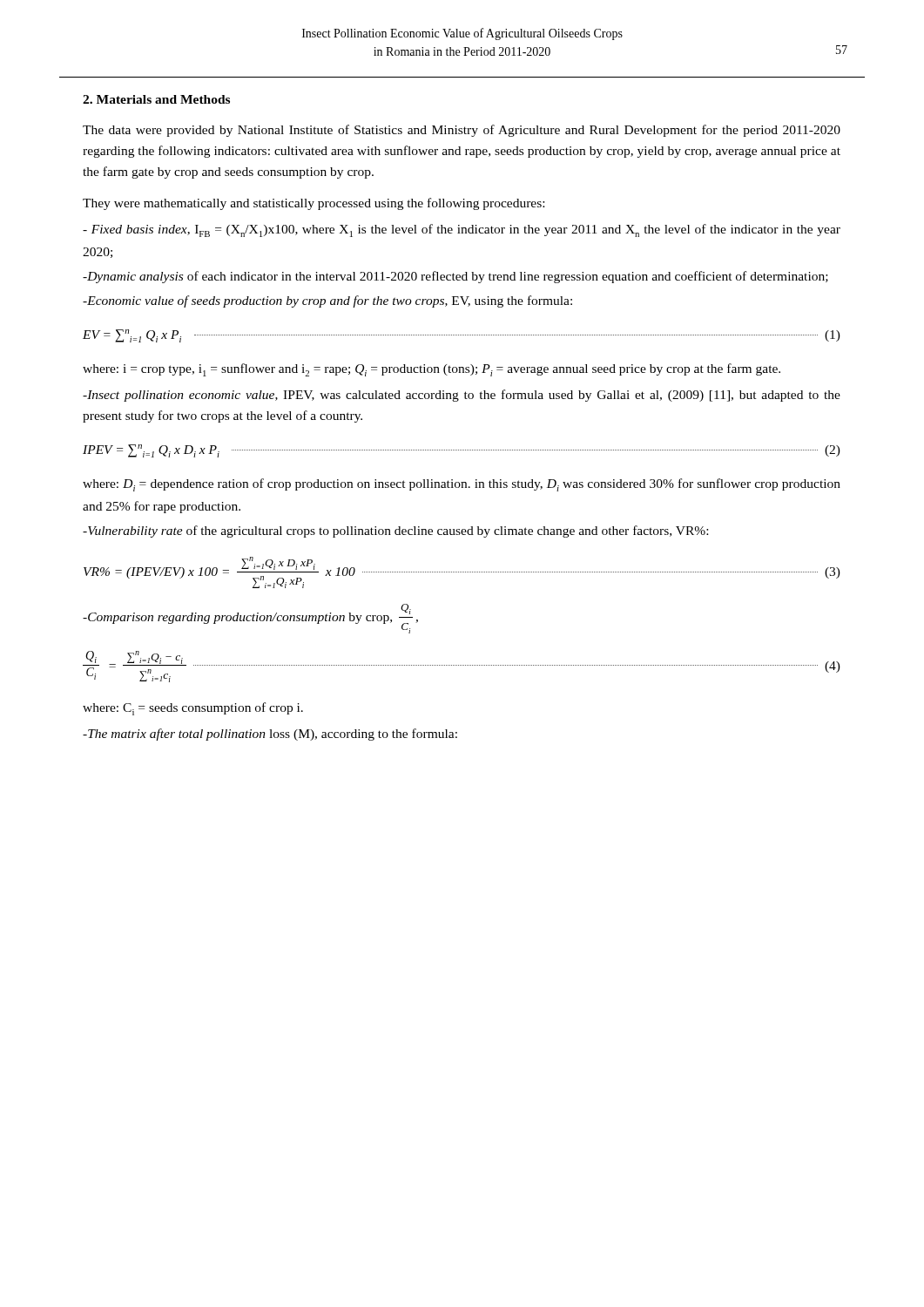Point to the text block starting "The matrix after total"
The image size is (924, 1307).
pyautogui.click(x=270, y=734)
